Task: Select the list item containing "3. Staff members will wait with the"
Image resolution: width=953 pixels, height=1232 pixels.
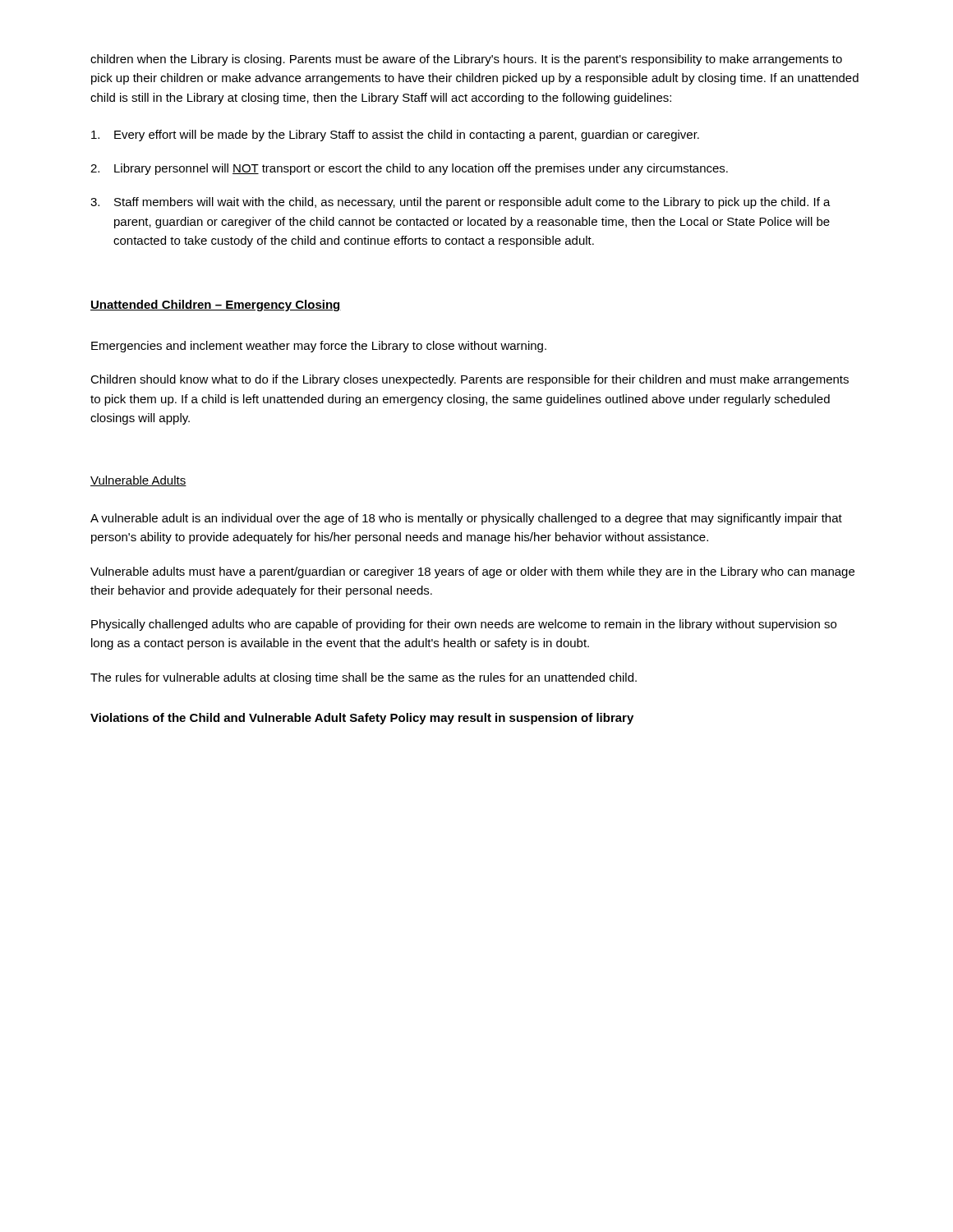Action: [476, 221]
